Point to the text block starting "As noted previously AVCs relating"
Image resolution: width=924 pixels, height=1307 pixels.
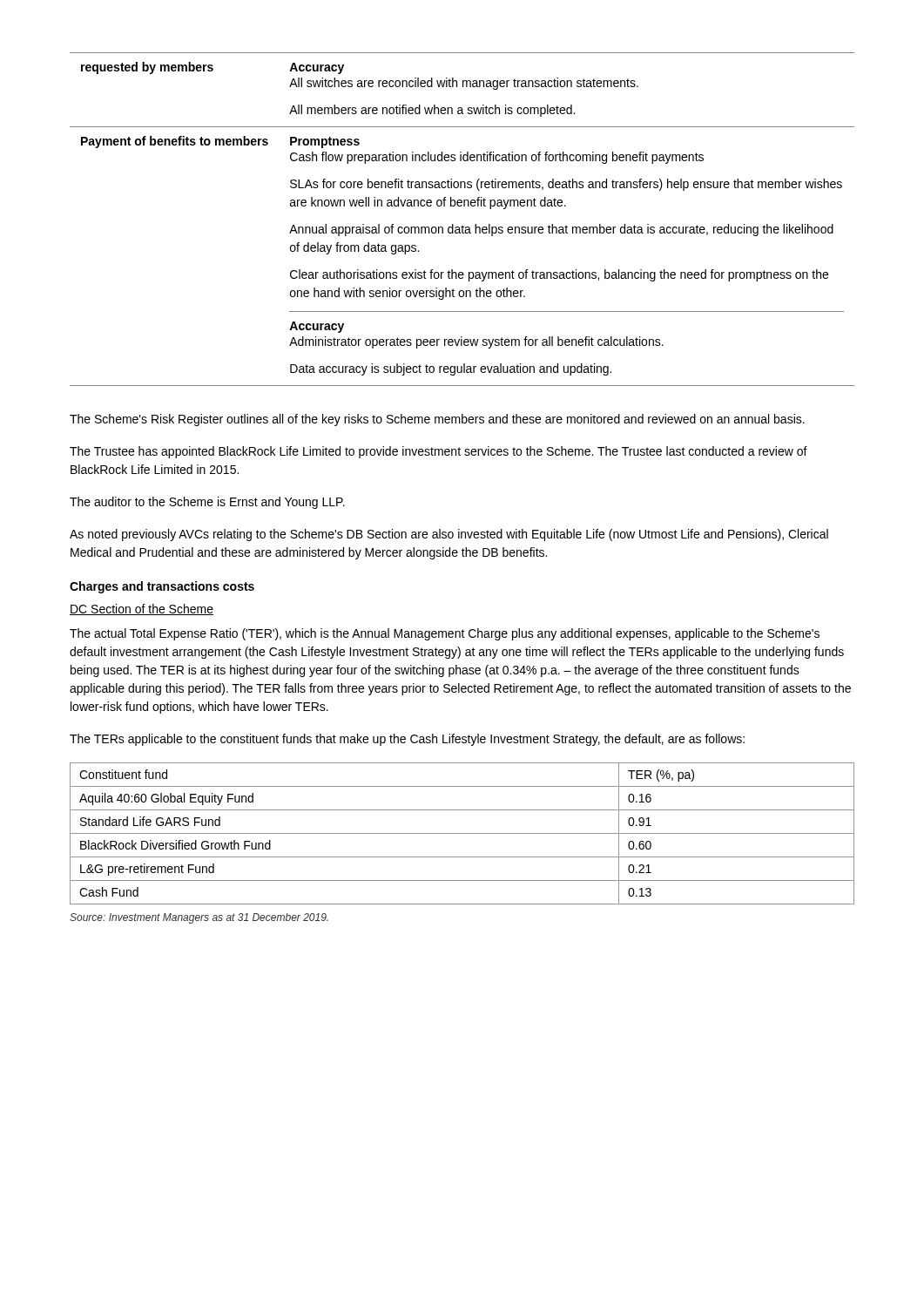[x=449, y=543]
